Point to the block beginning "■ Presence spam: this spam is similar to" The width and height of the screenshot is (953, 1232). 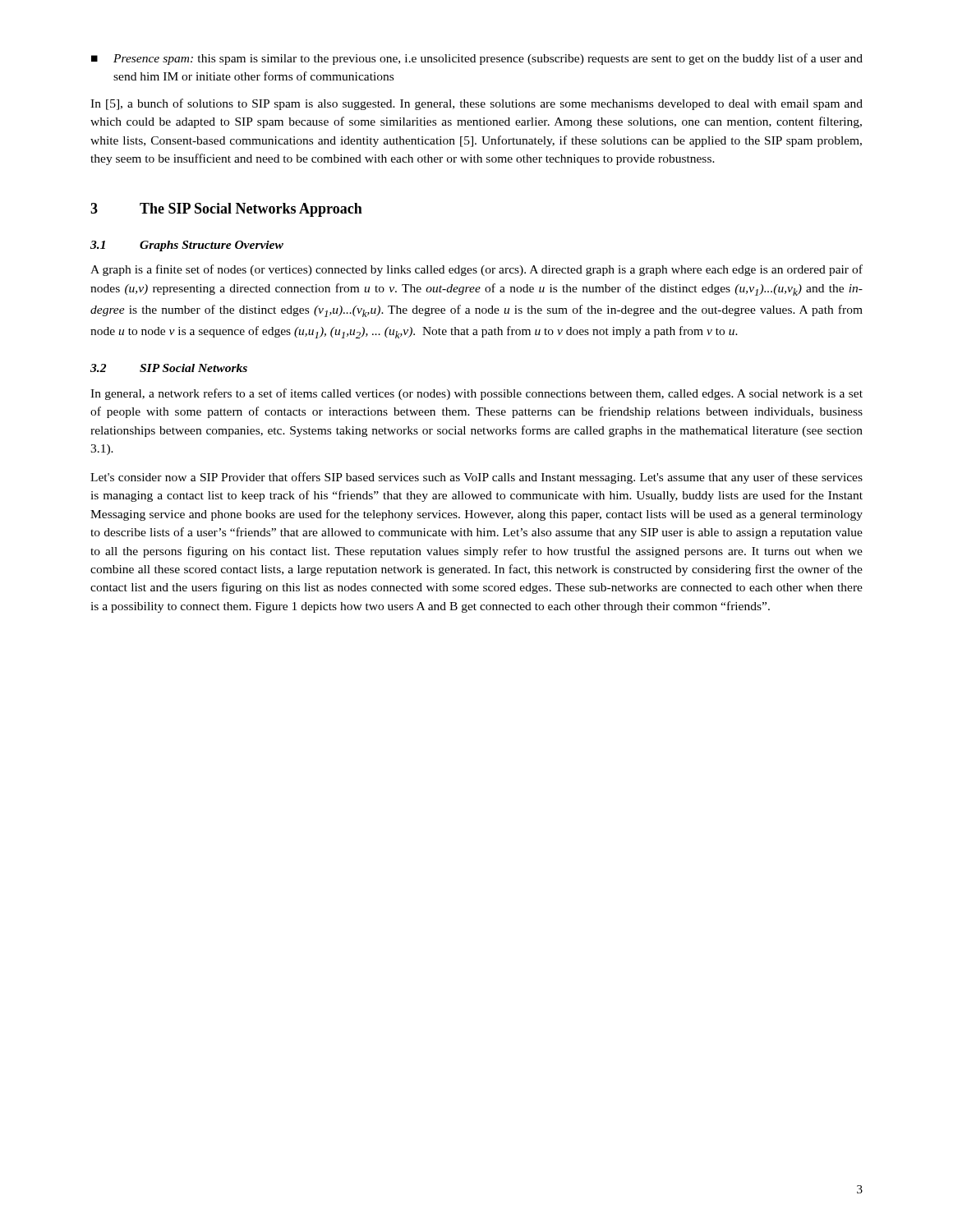pos(476,68)
